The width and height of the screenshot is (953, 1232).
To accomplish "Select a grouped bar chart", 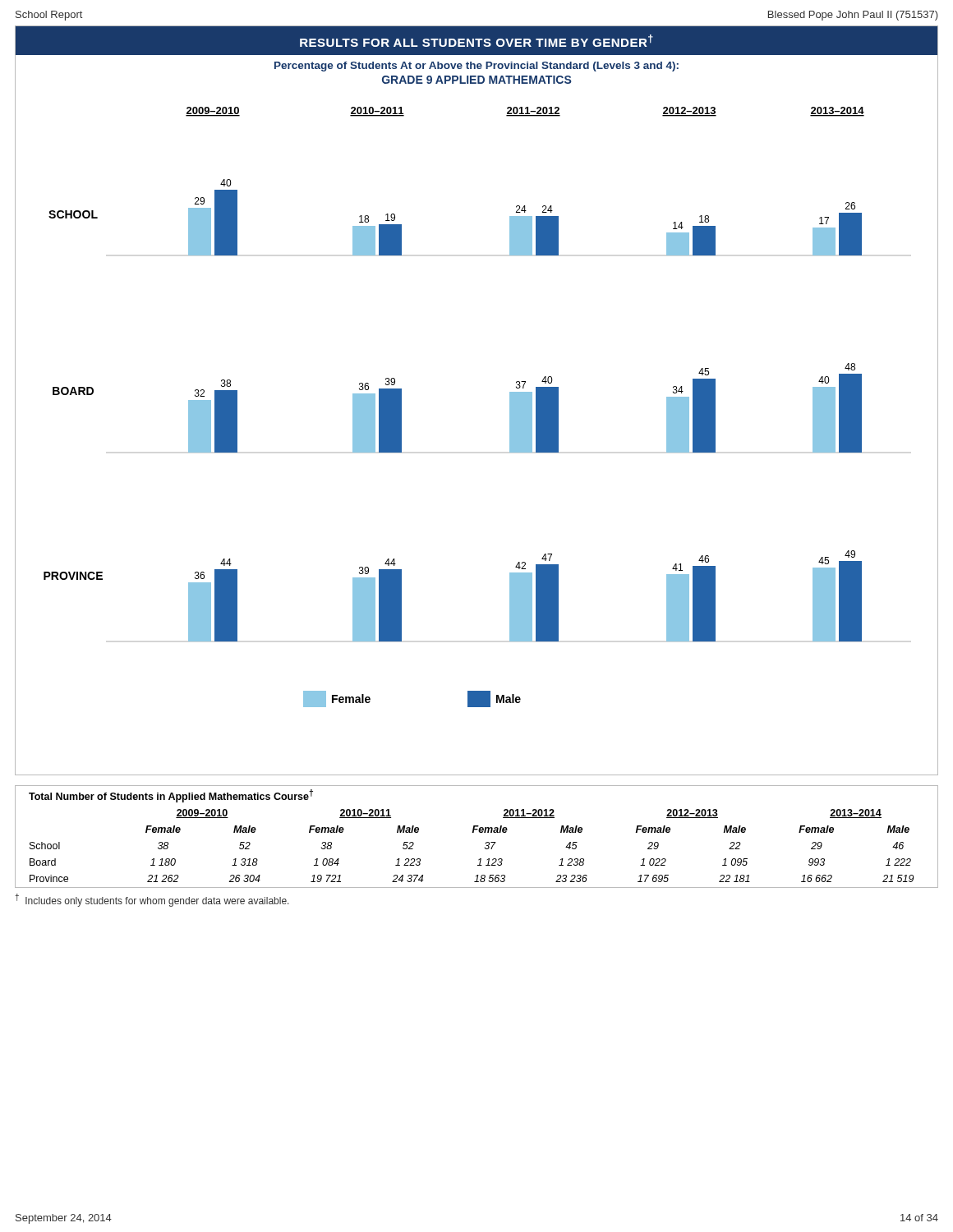I will coord(476,400).
